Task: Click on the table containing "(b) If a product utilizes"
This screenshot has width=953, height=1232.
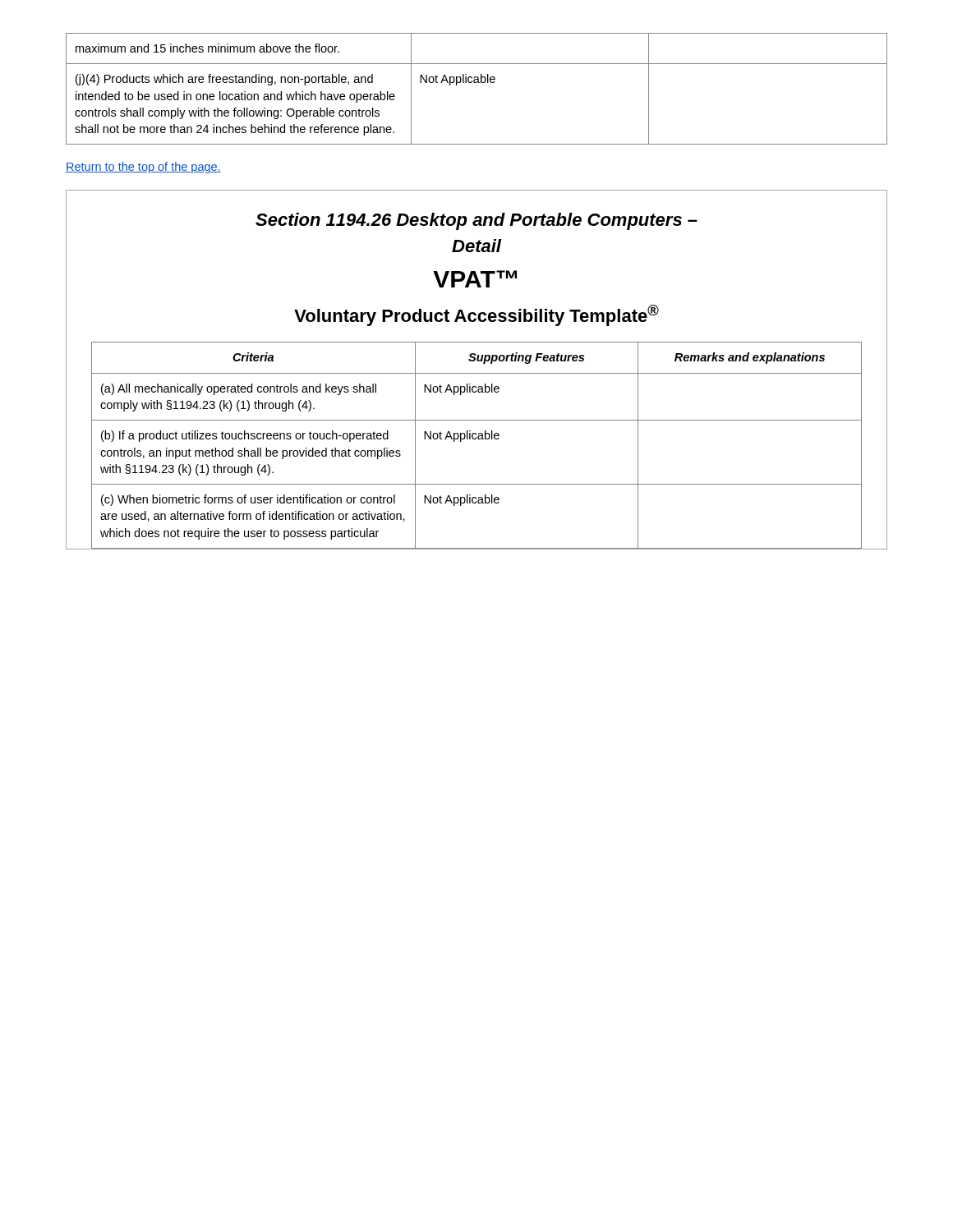Action: pos(476,445)
